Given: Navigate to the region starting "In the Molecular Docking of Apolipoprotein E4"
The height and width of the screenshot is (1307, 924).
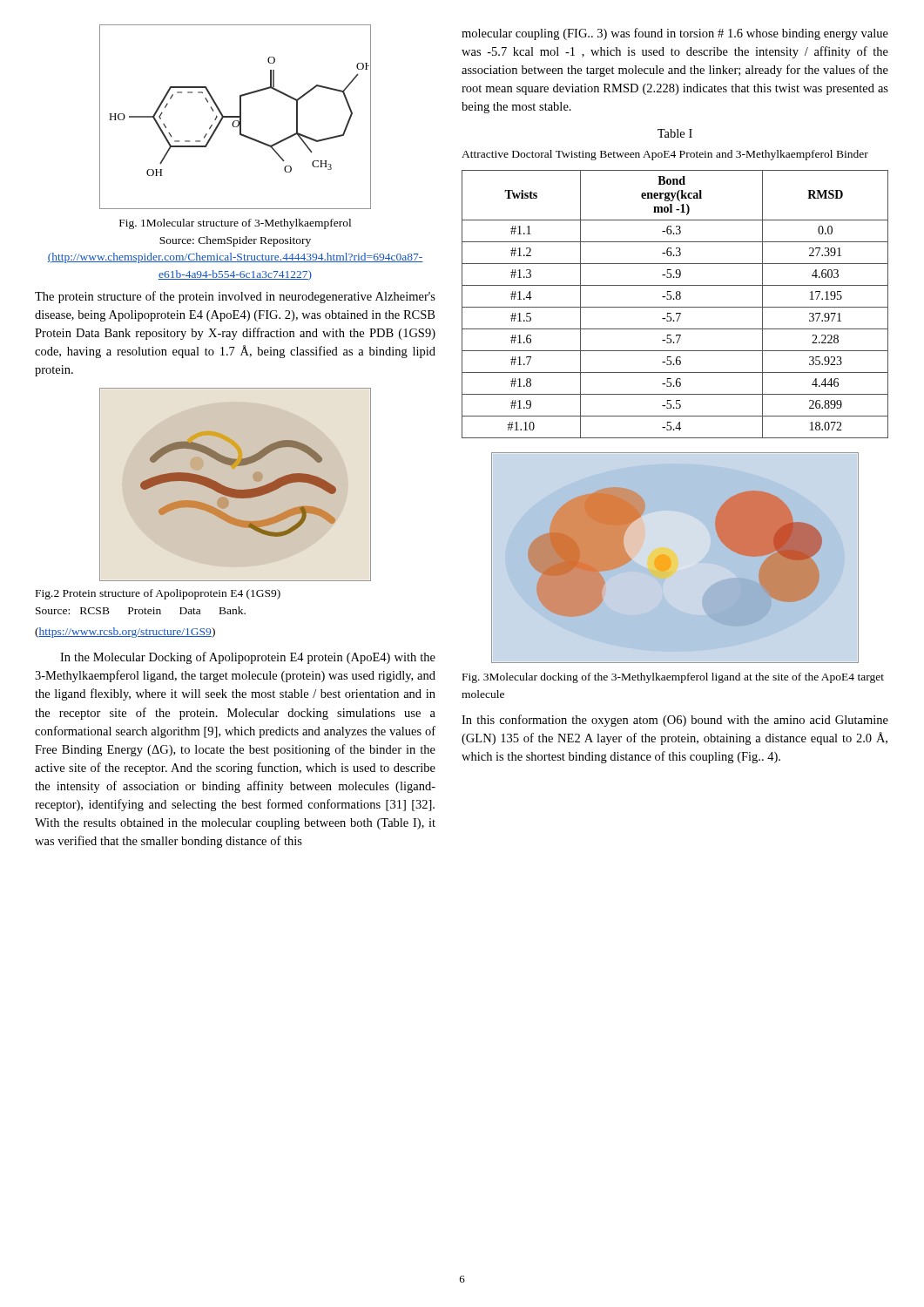Looking at the screenshot, I should pyautogui.click(x=235, y=749).
